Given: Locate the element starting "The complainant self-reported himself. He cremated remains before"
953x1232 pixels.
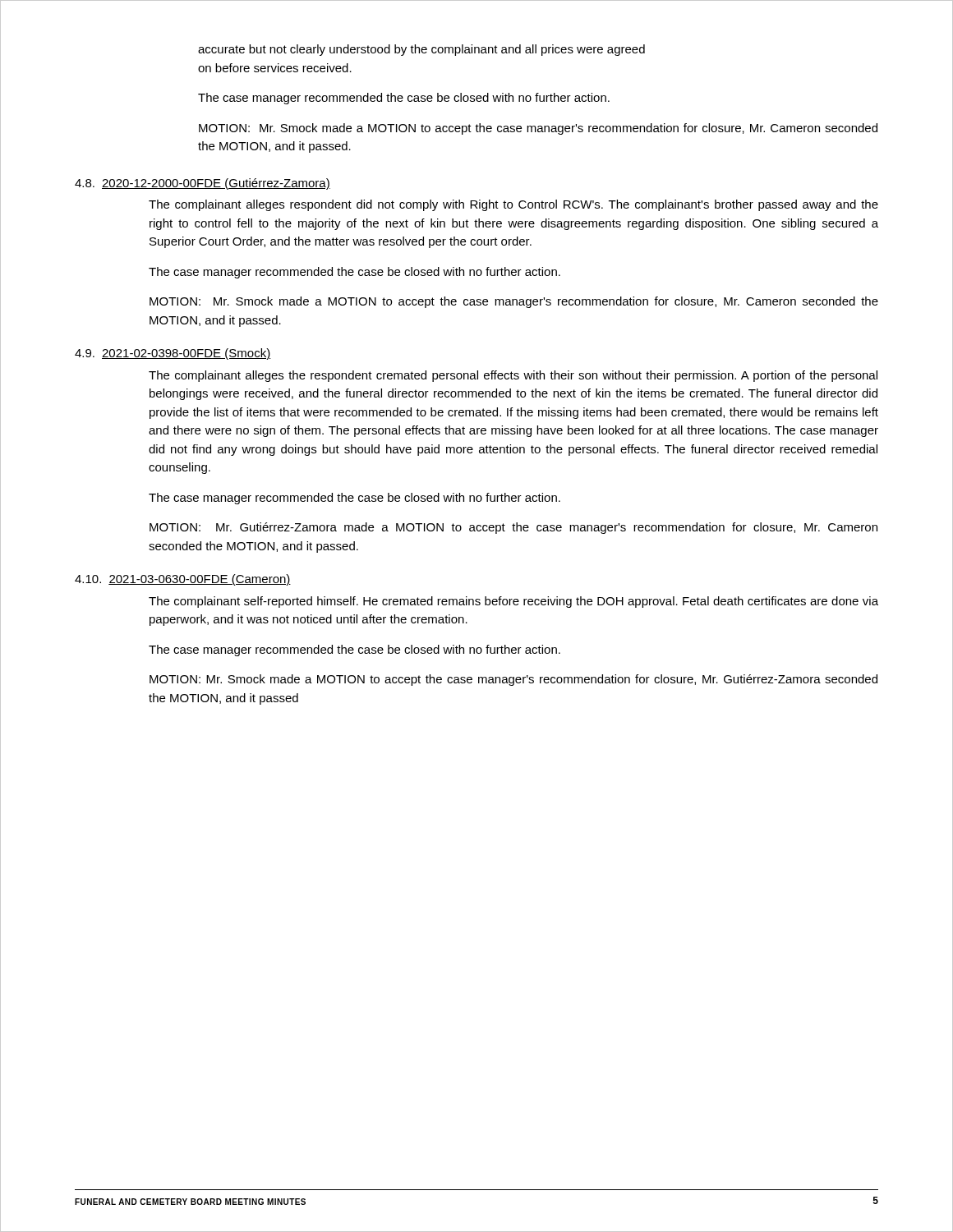Looking at the screenshot, I should 513,610.
